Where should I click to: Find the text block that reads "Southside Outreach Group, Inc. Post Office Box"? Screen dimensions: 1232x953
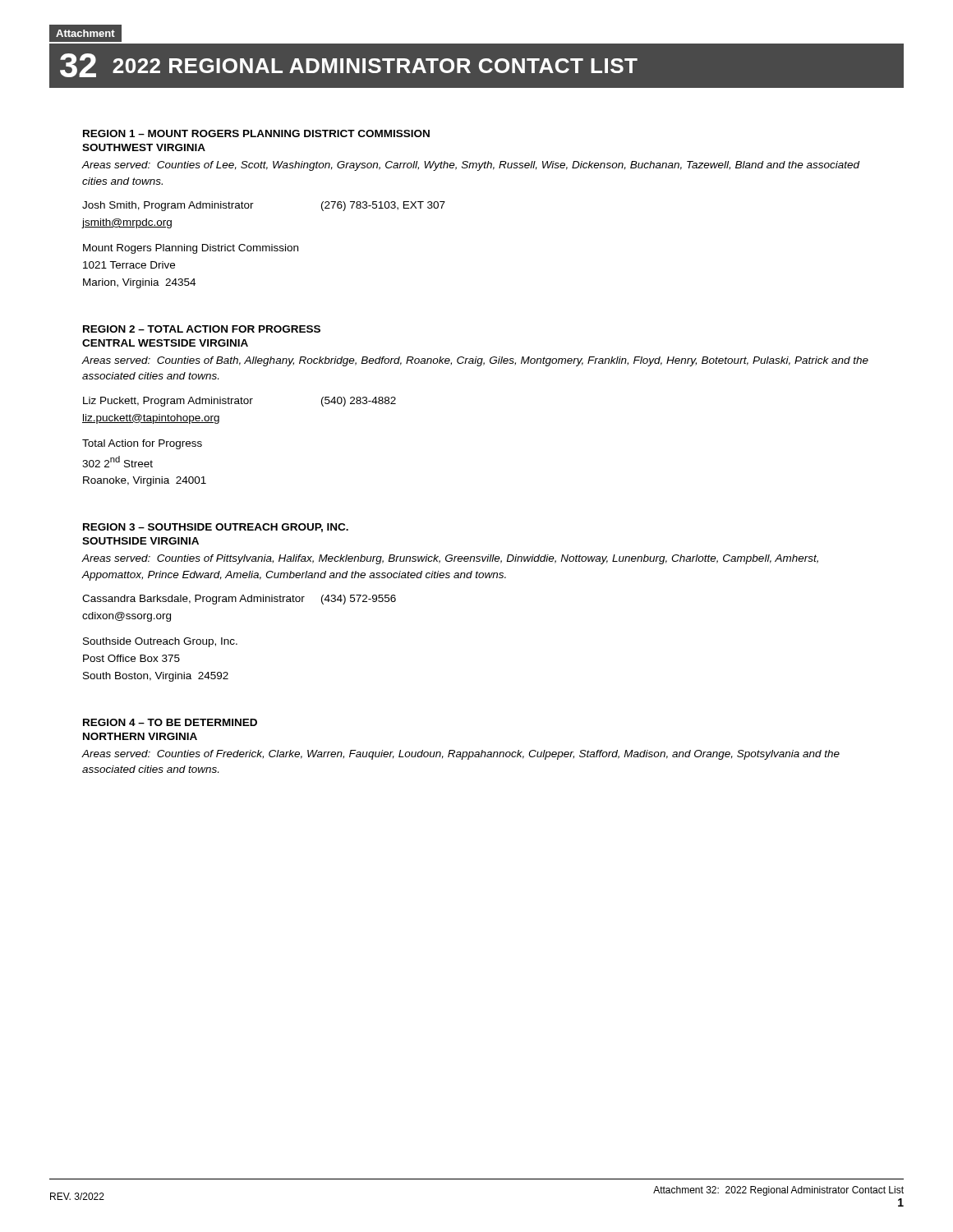click(x=160, y=658)
